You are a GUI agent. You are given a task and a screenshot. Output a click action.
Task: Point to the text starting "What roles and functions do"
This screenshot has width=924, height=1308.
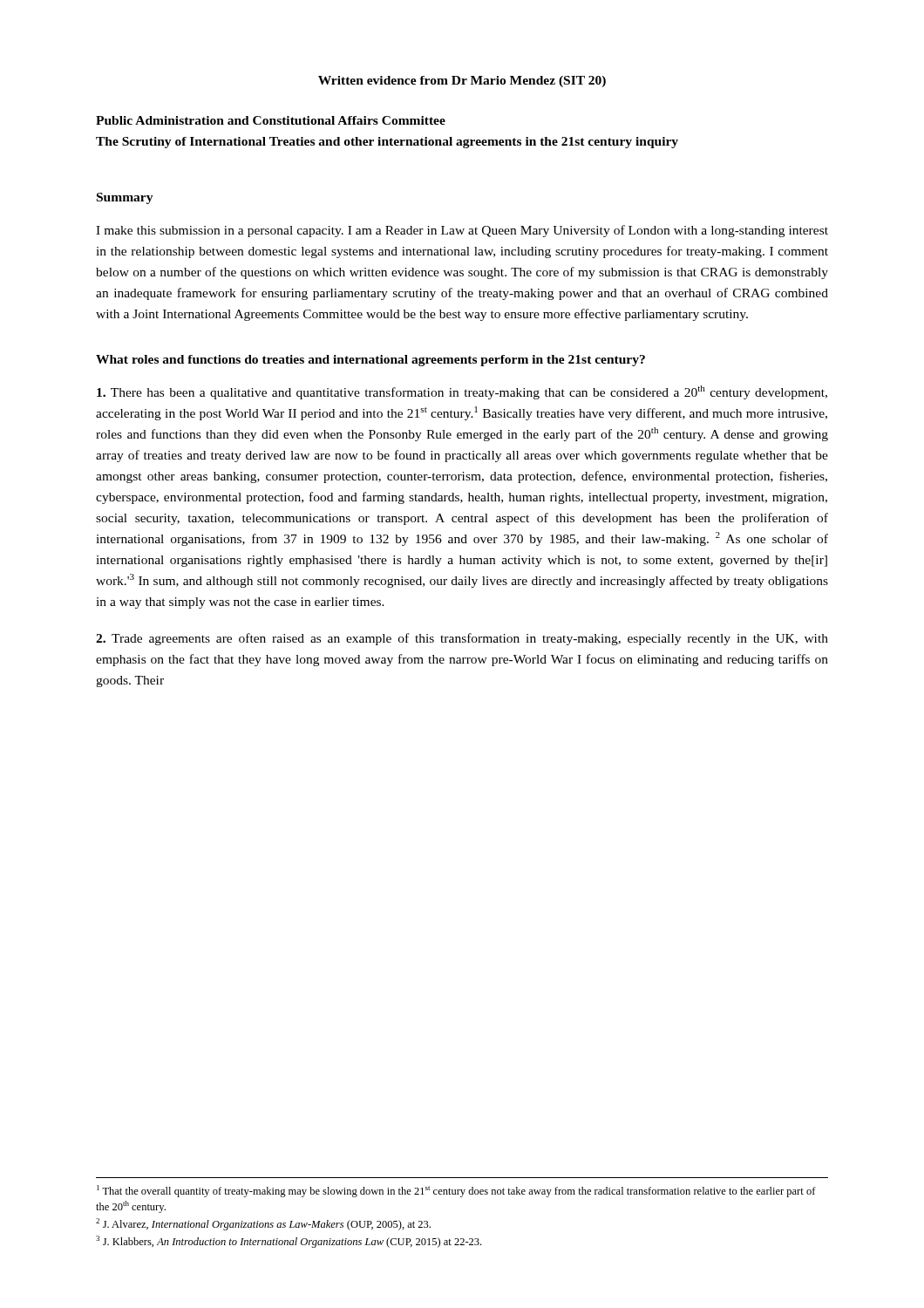[371, 359]
